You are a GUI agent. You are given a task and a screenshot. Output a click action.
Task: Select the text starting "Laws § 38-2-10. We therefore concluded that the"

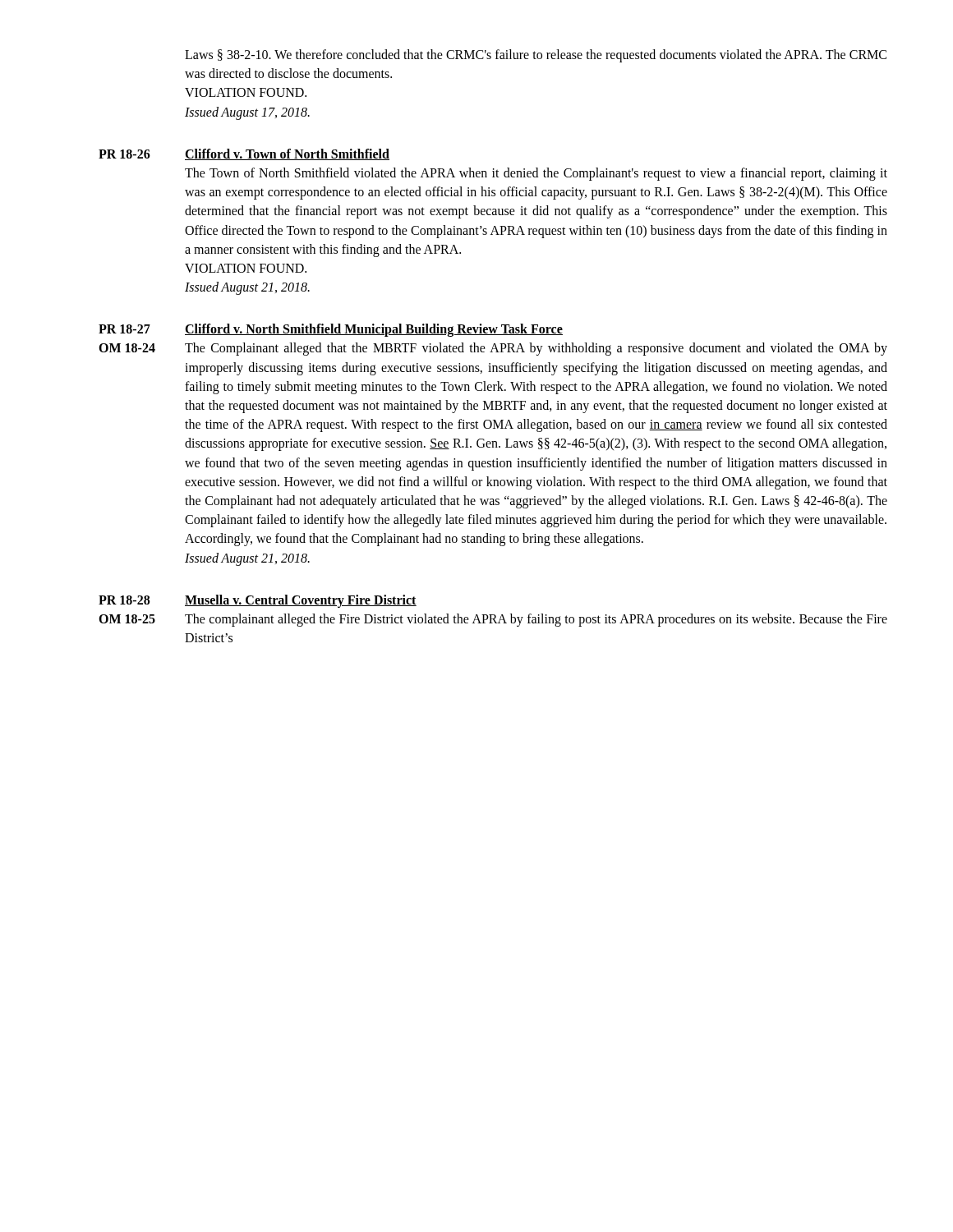click(536, 56)
